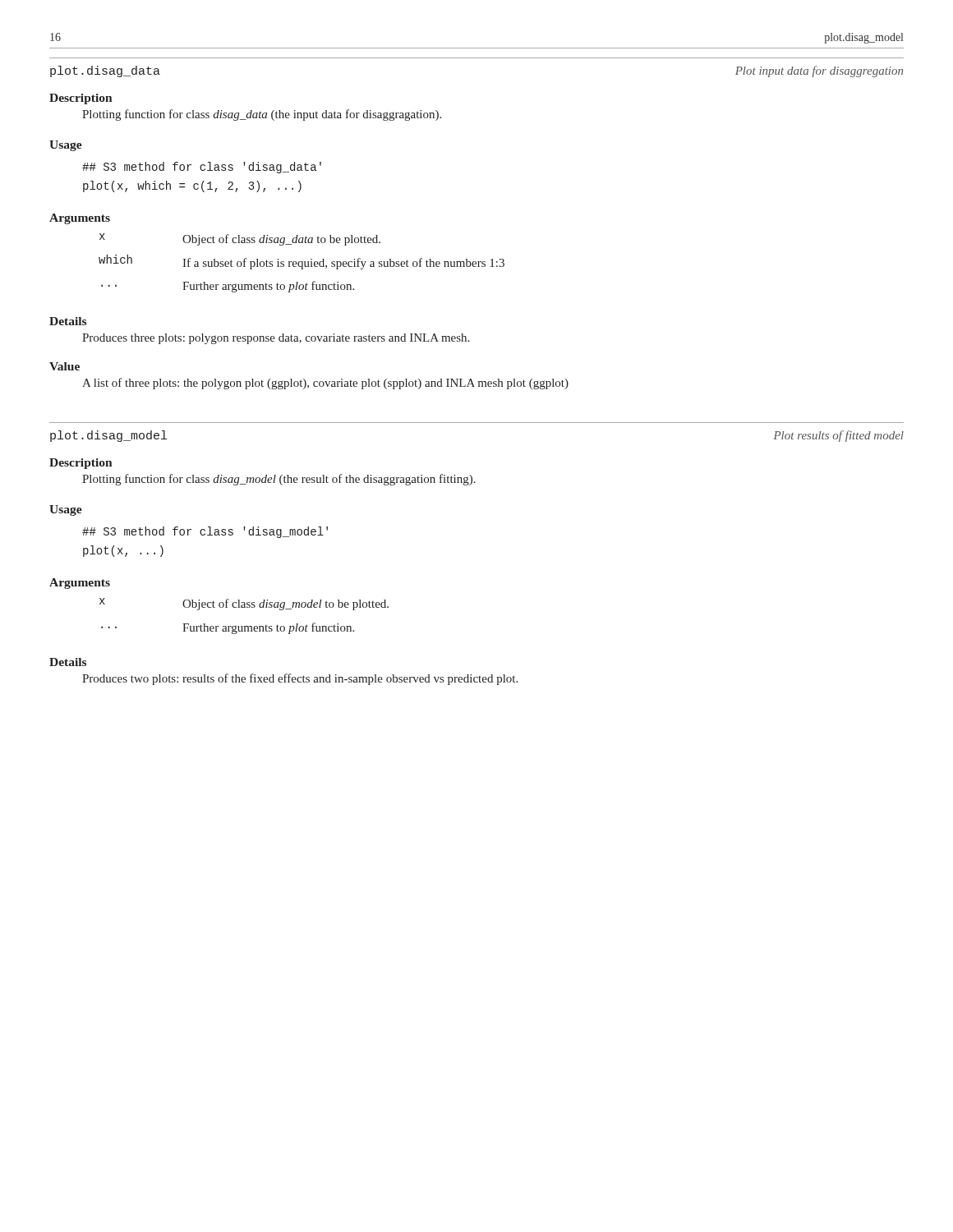The height and width of the screenshot is (1232, 953).
Task: Find the caption with the text "Plot results of fitted model"
Action: click(x=839, y=435)
